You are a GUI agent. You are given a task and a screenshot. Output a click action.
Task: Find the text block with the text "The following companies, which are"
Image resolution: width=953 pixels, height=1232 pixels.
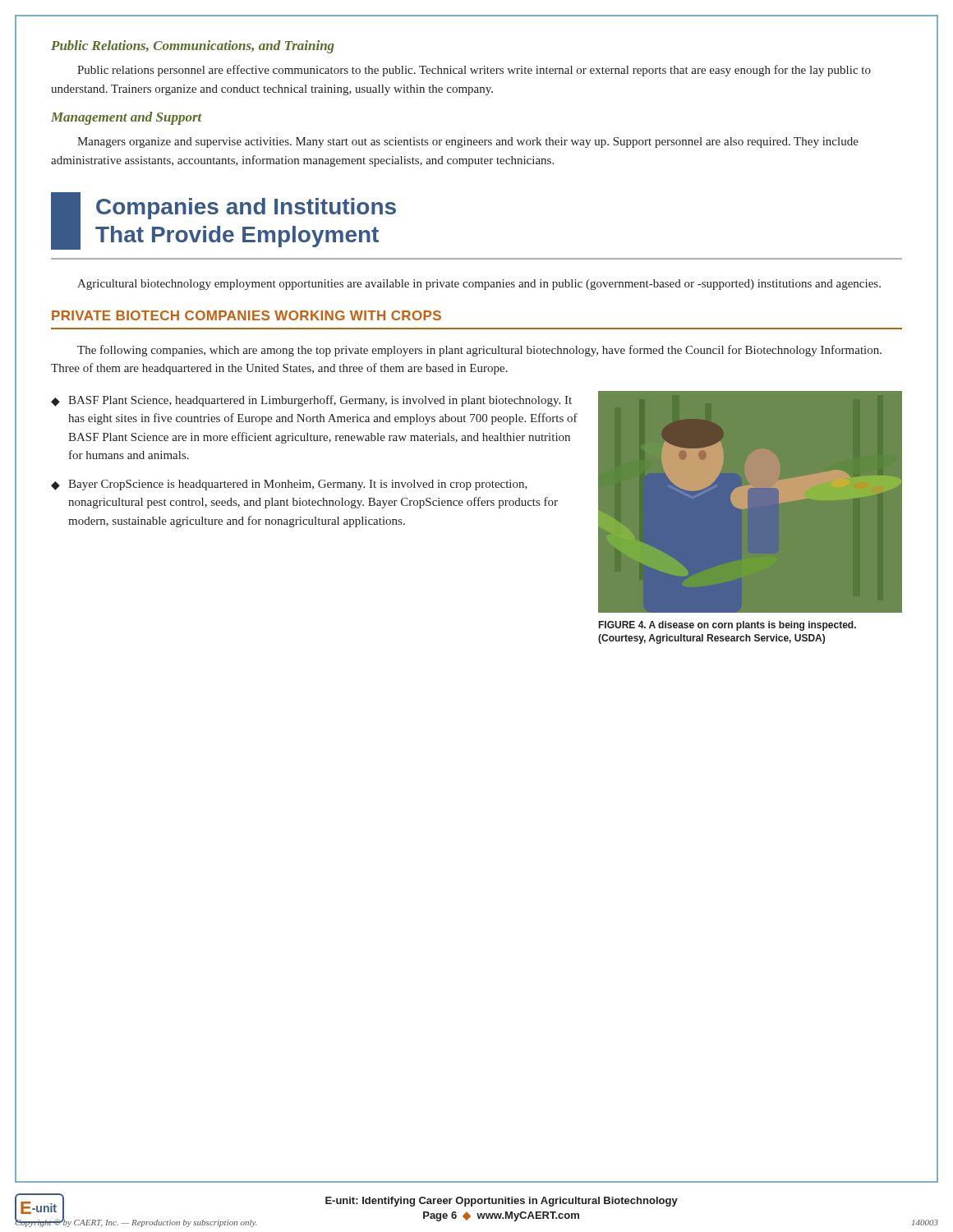(476, 359)
